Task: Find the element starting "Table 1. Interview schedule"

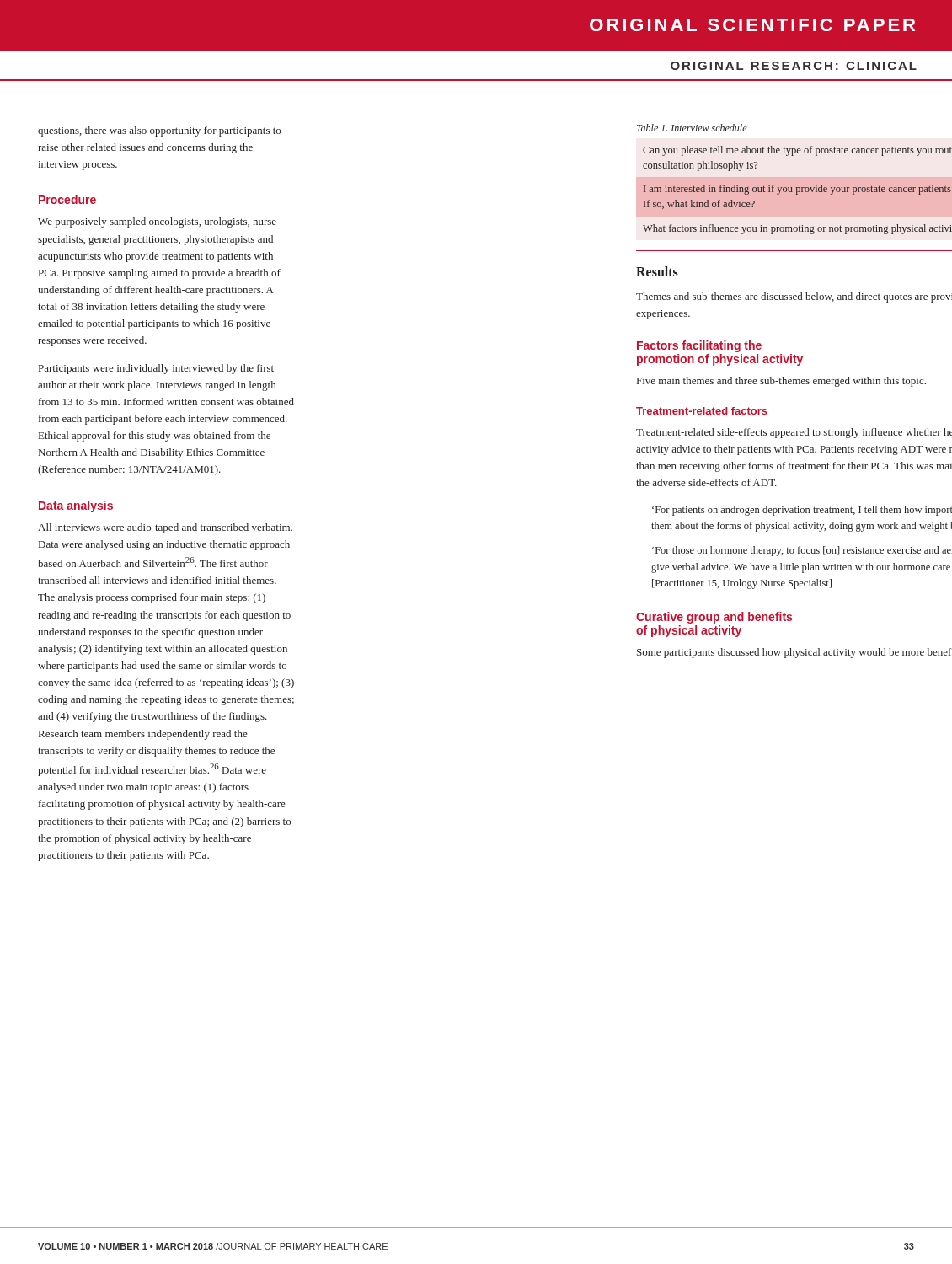Action: 691,128
